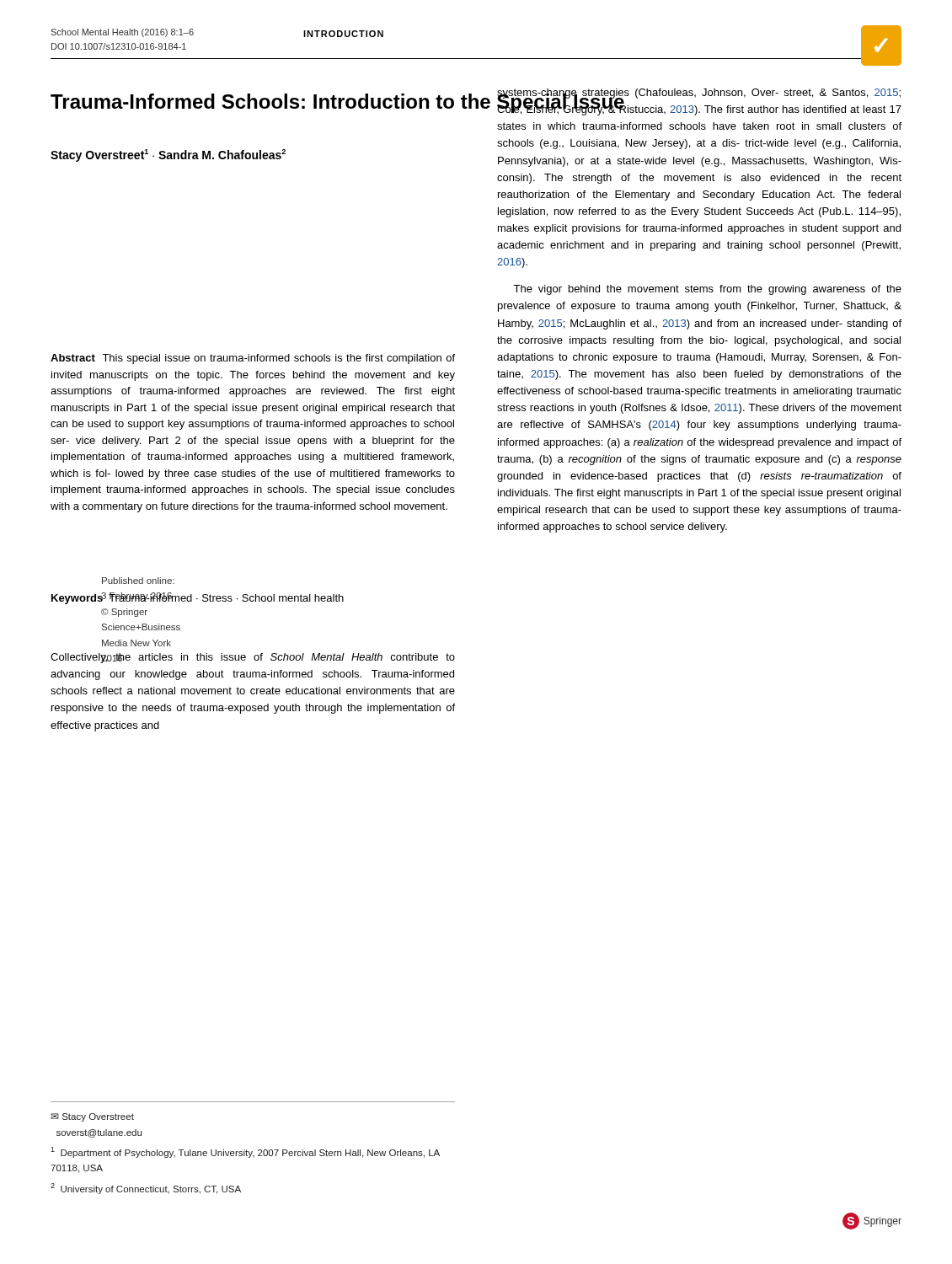The width and height of the screenshot is (952, 1264).
Task: Locate the footnote that says "✉ Stacy Overstreet soverst@tulane.edu"
Action: 253,1153
